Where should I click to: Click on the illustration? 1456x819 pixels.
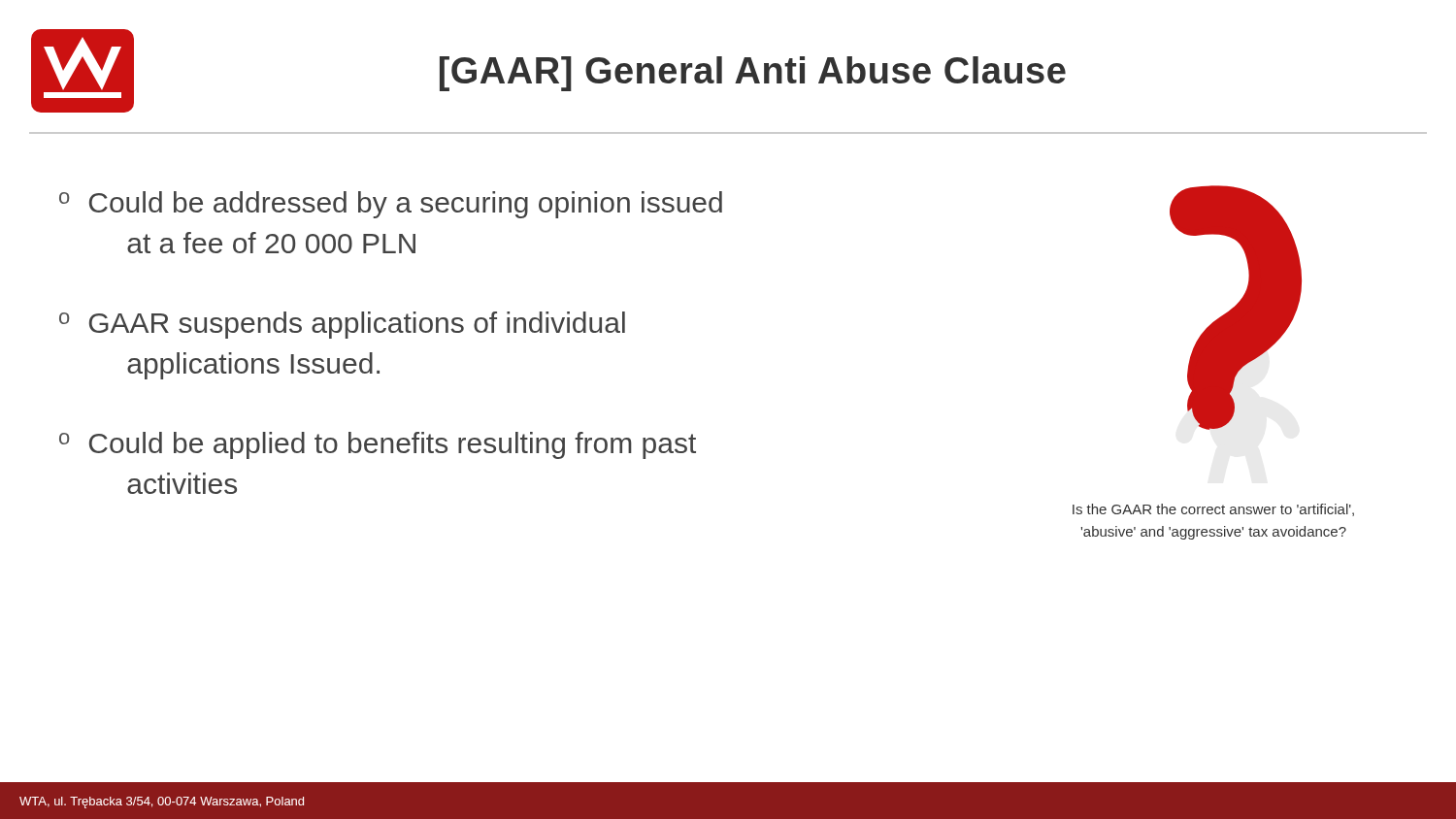point(1213,330)
